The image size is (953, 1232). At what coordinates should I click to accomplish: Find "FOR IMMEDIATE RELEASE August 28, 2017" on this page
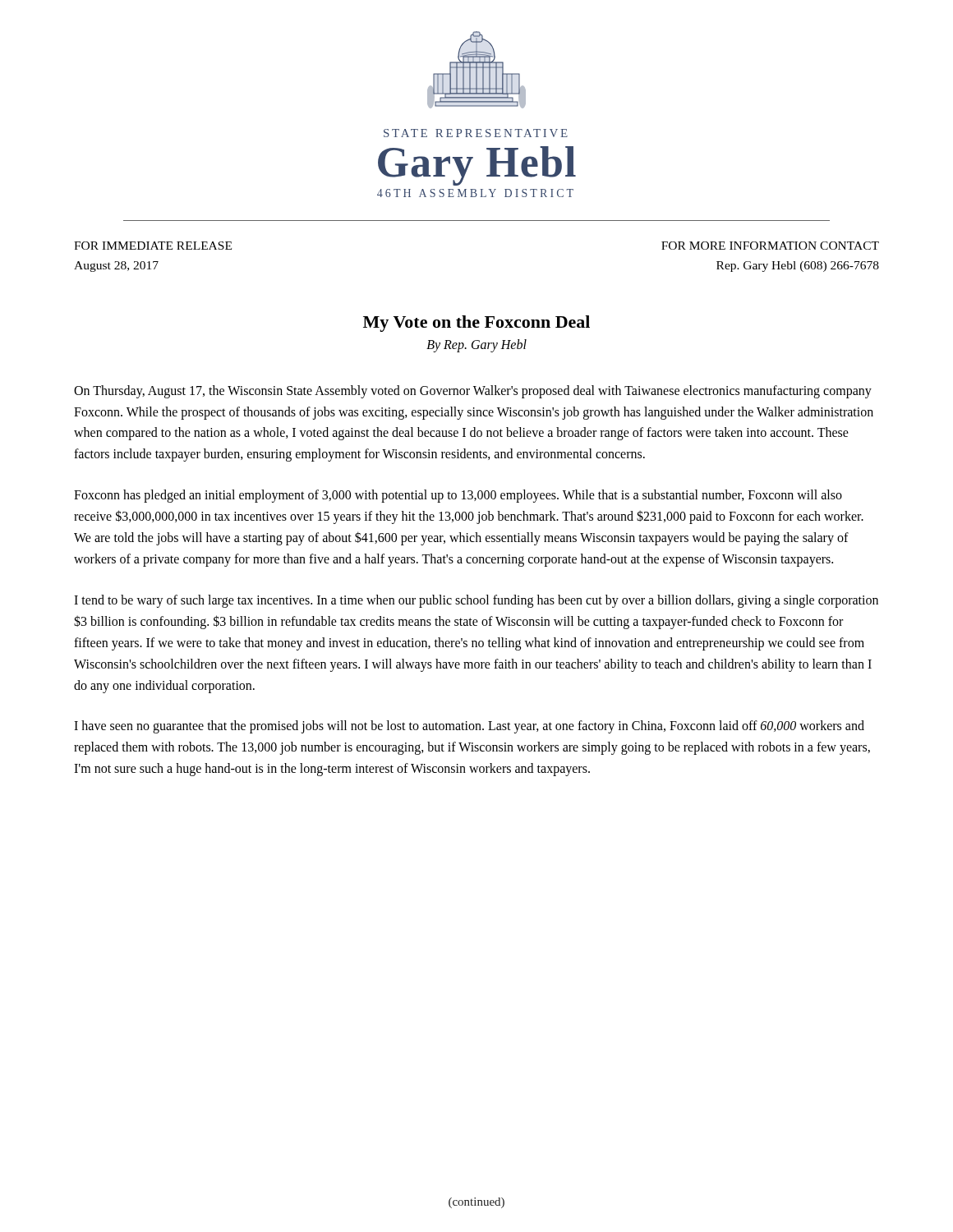coord(153,255)
